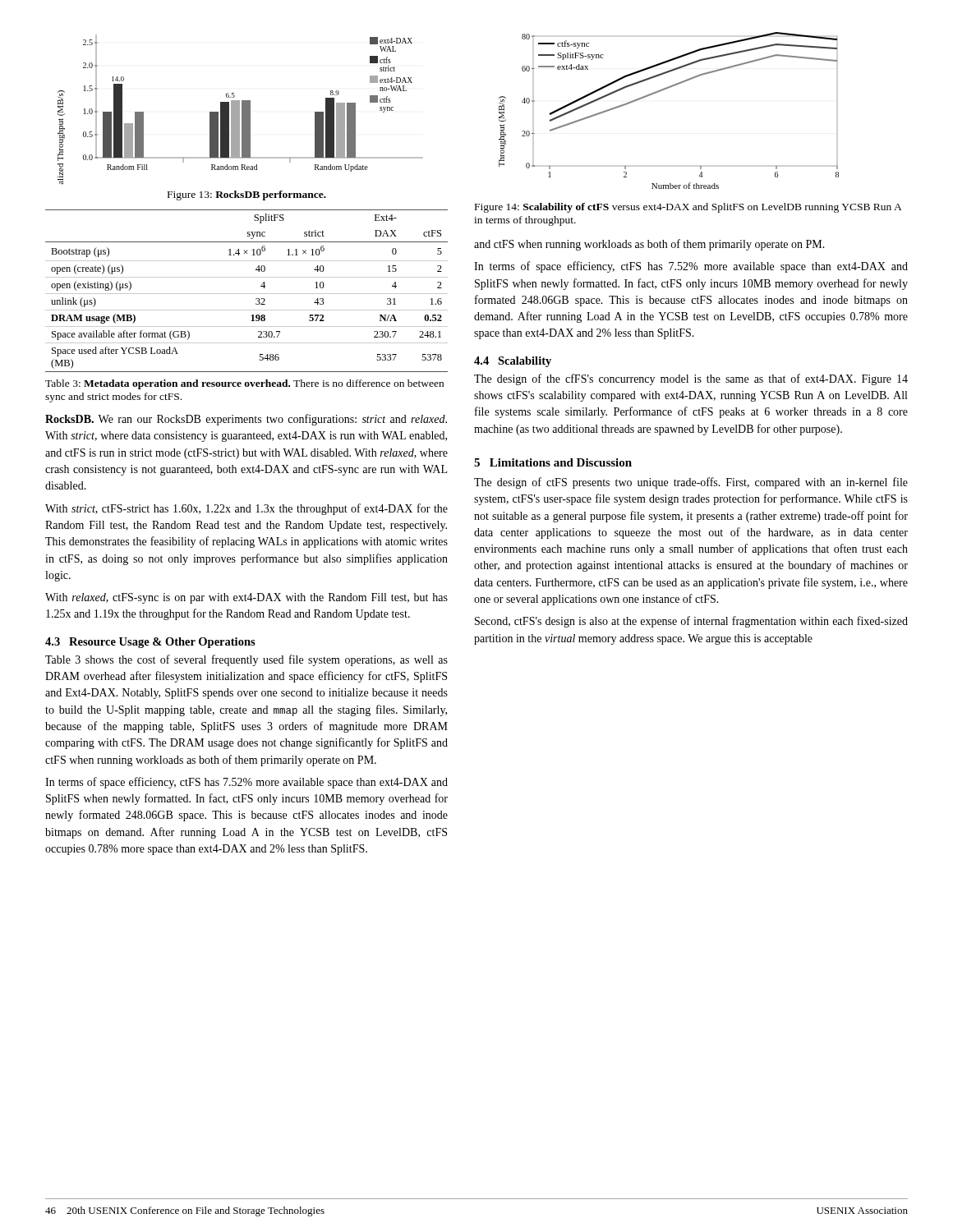Click on the table containing "Bootstrap (μs)"
This screenshot has height=1232, width=953.
246,291
